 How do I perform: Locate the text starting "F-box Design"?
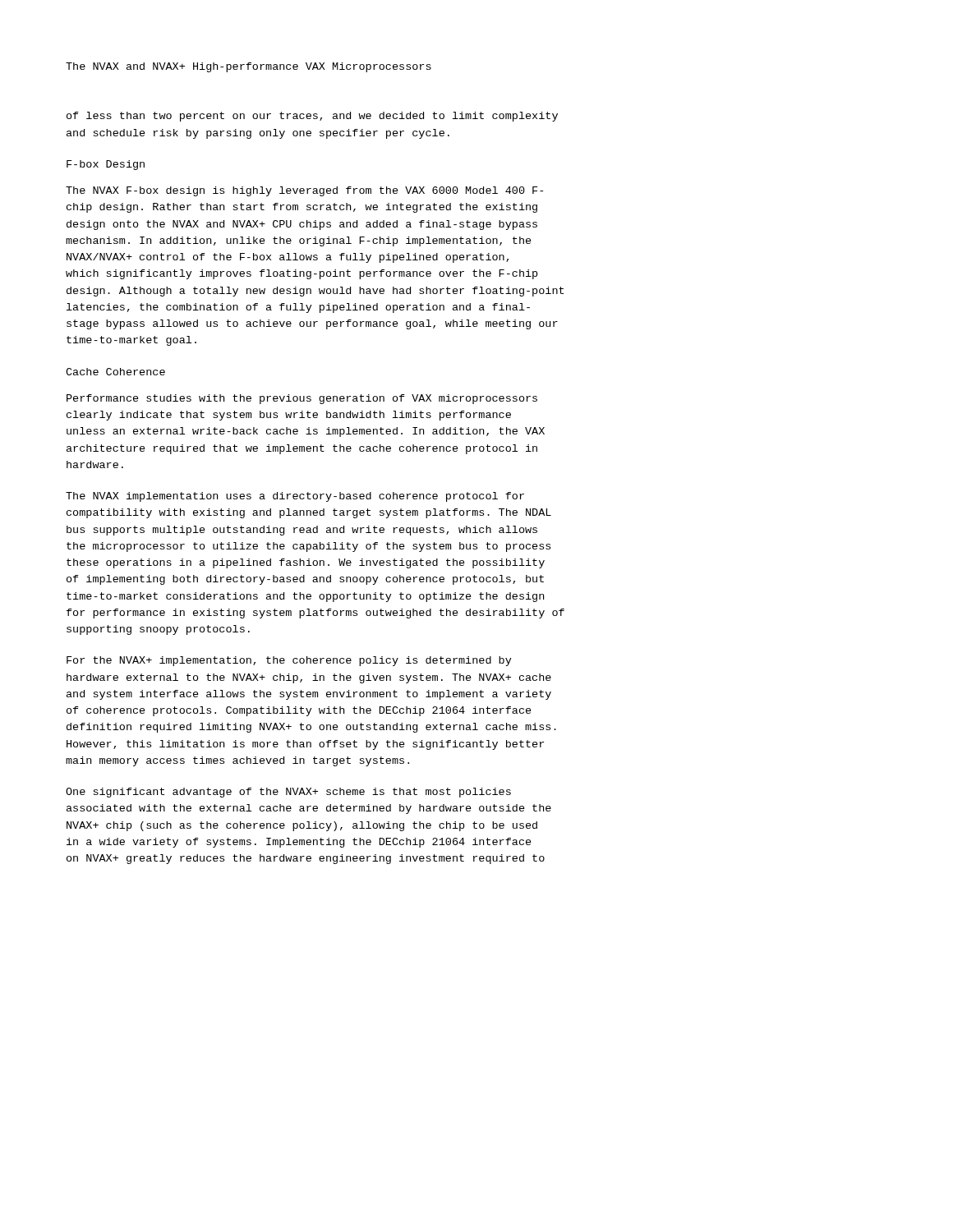(x=106, y=164)
